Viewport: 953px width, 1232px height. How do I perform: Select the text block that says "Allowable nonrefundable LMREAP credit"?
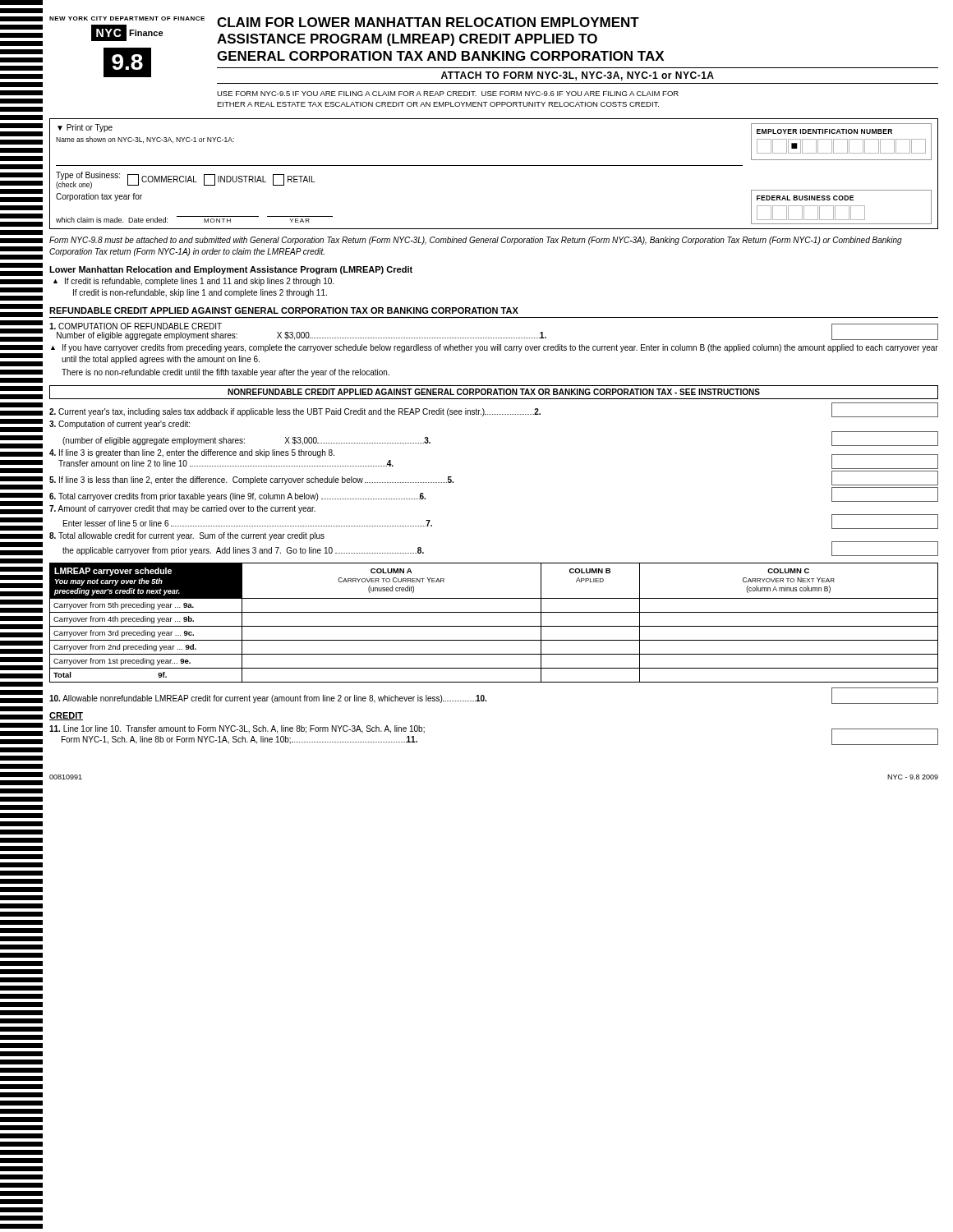494,695
